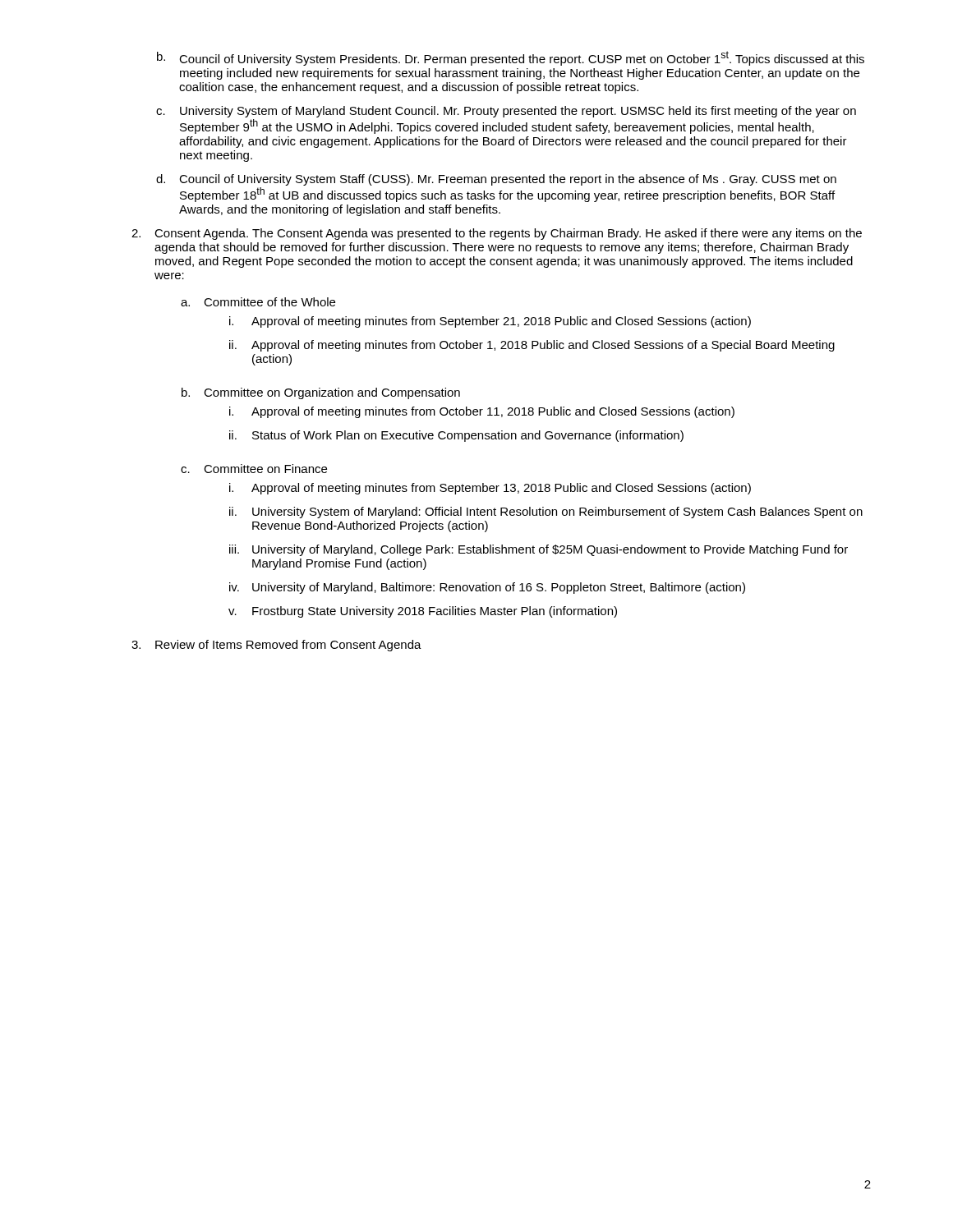Locate the block of text that opens with "d. Council of"
953x1232 pixels.
click(513, 194)
